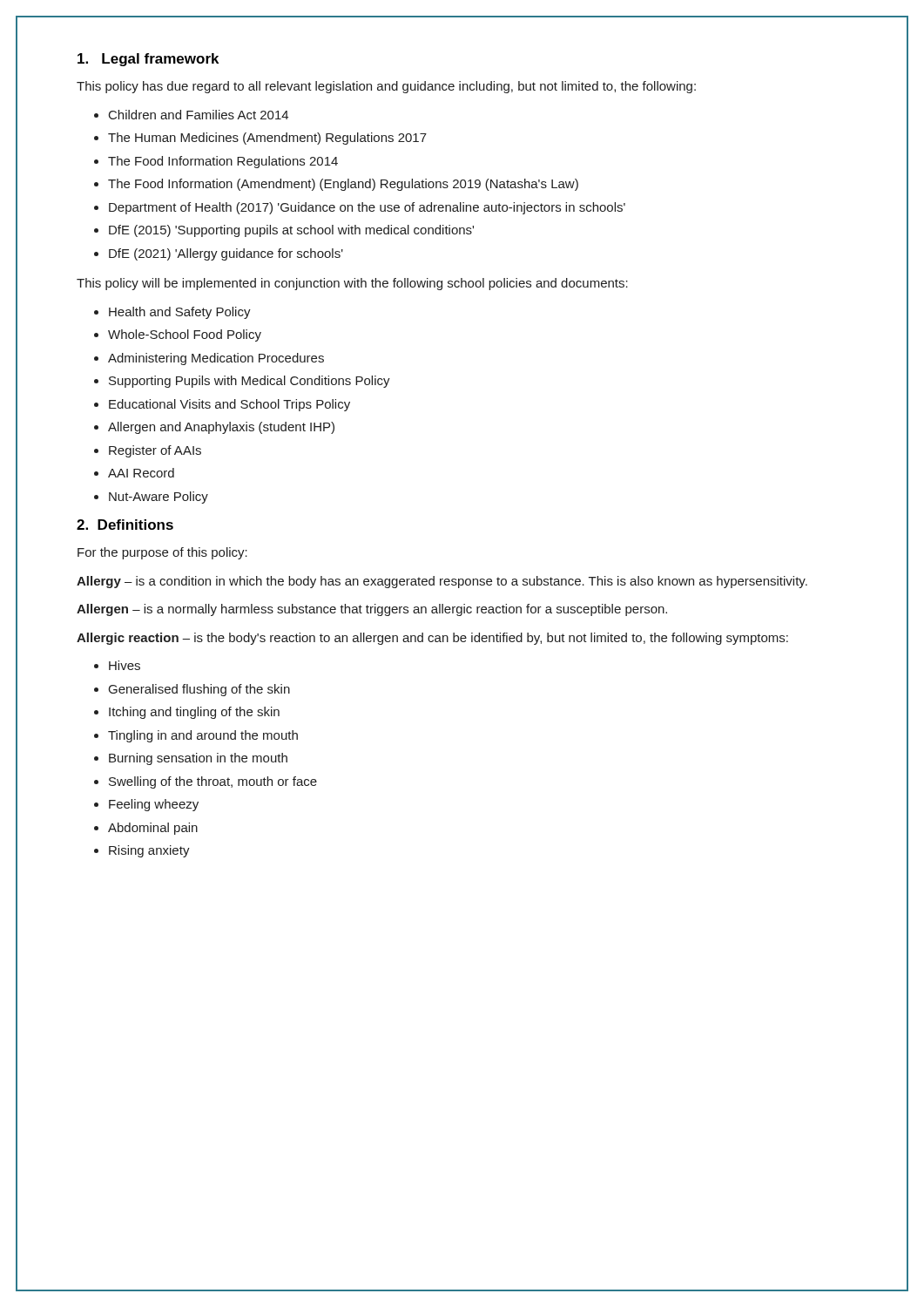This screenshot has height=1307, width=924.
Task: Click the passage that begins "Supporting Pupils with"
Action: pyautogui.click(x=249, y=380)
